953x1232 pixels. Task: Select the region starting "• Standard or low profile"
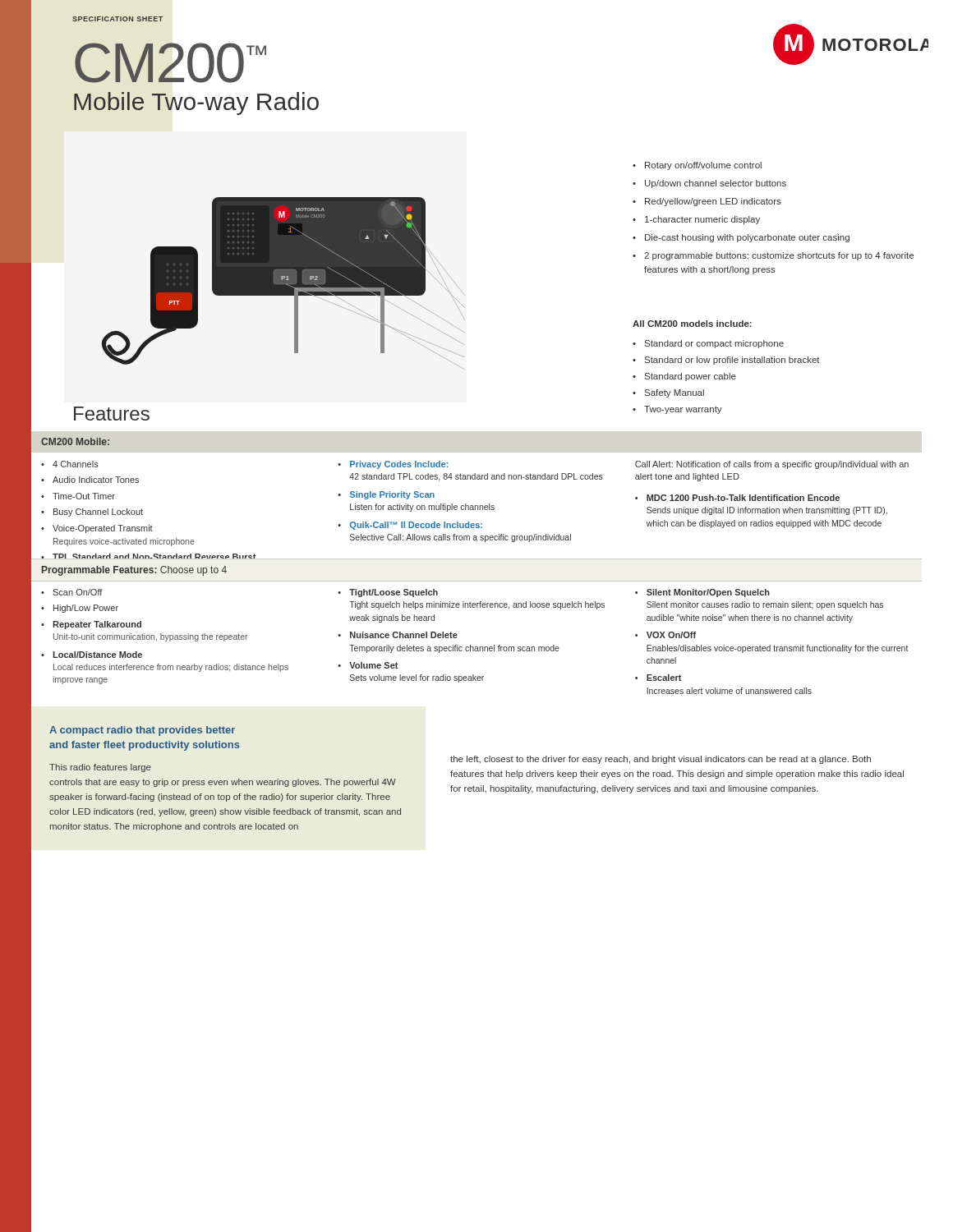tap(726, 360)
